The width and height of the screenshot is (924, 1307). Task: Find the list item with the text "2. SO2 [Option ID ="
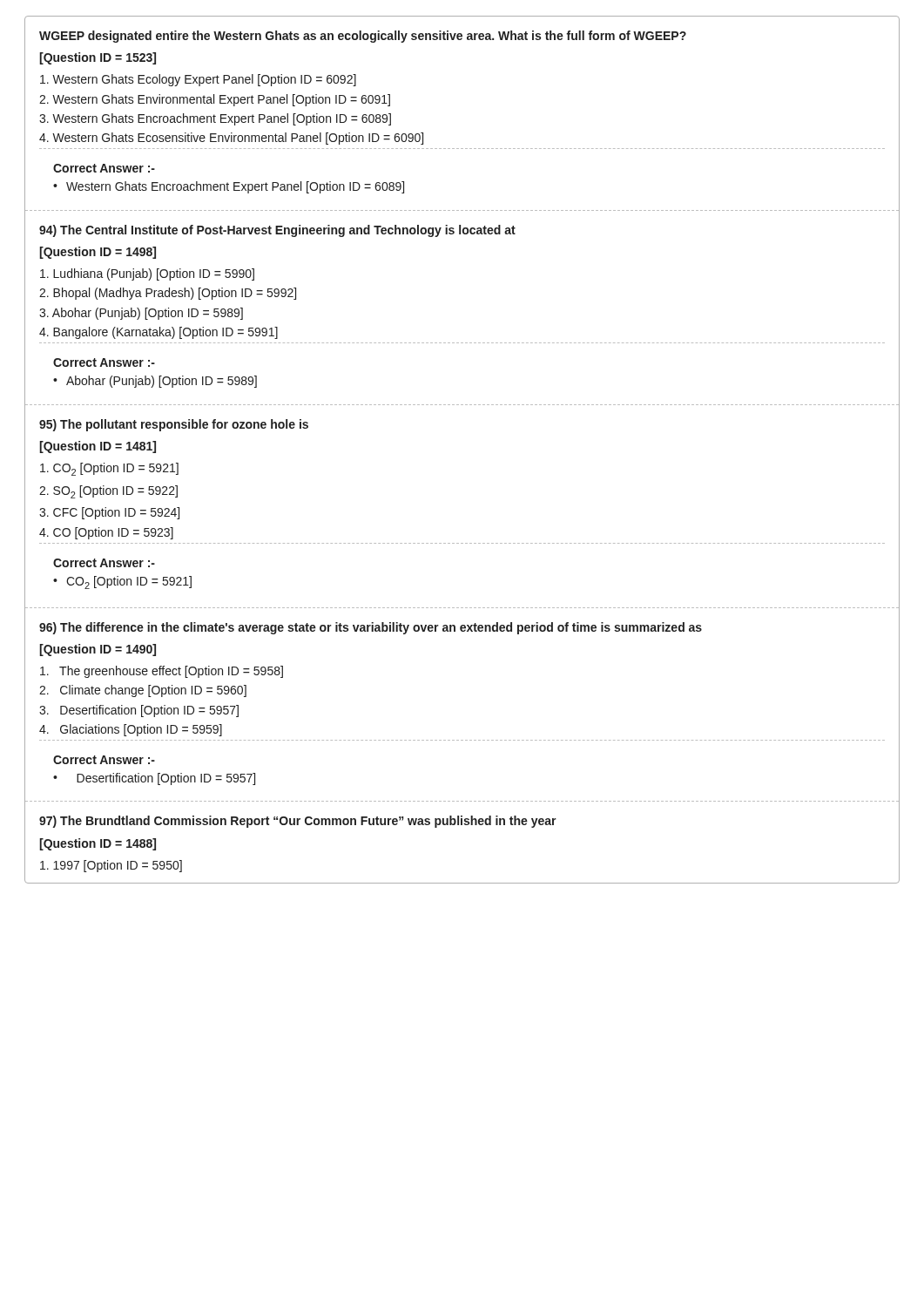point(109,491)
